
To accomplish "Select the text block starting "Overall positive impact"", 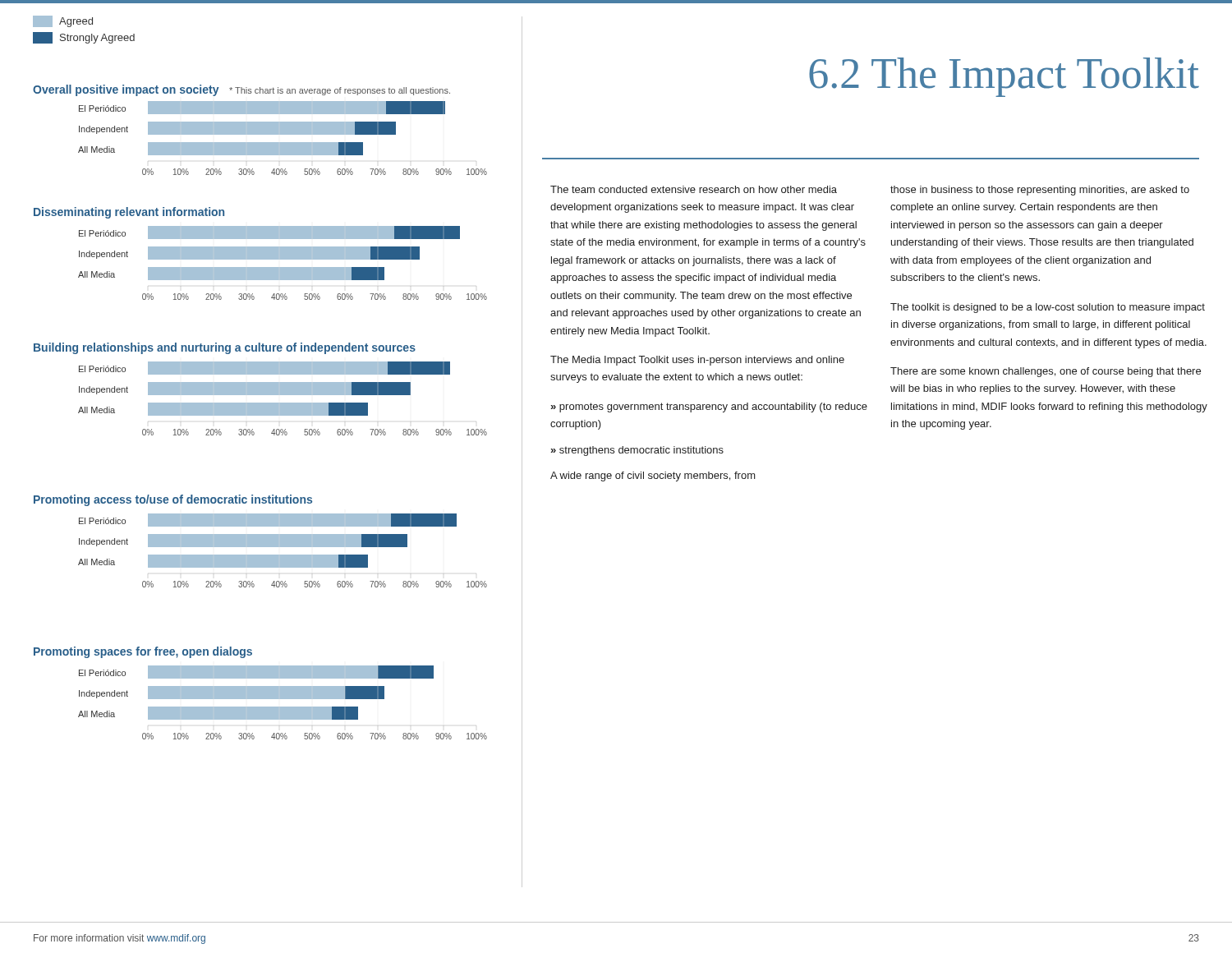I will point(126,90).
